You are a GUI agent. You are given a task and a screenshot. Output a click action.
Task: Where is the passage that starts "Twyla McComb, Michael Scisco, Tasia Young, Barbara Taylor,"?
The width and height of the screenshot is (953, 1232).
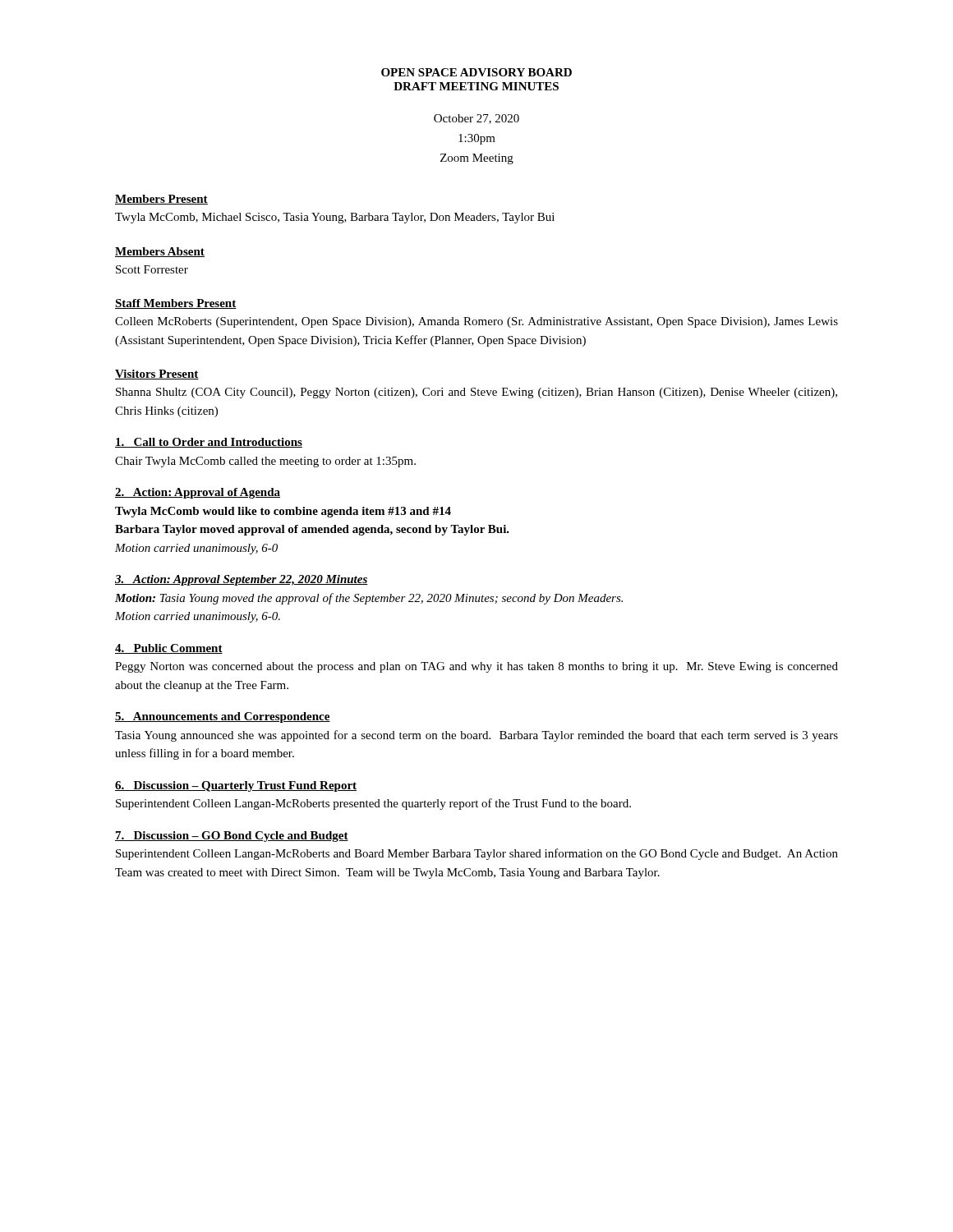pos(335,217)
